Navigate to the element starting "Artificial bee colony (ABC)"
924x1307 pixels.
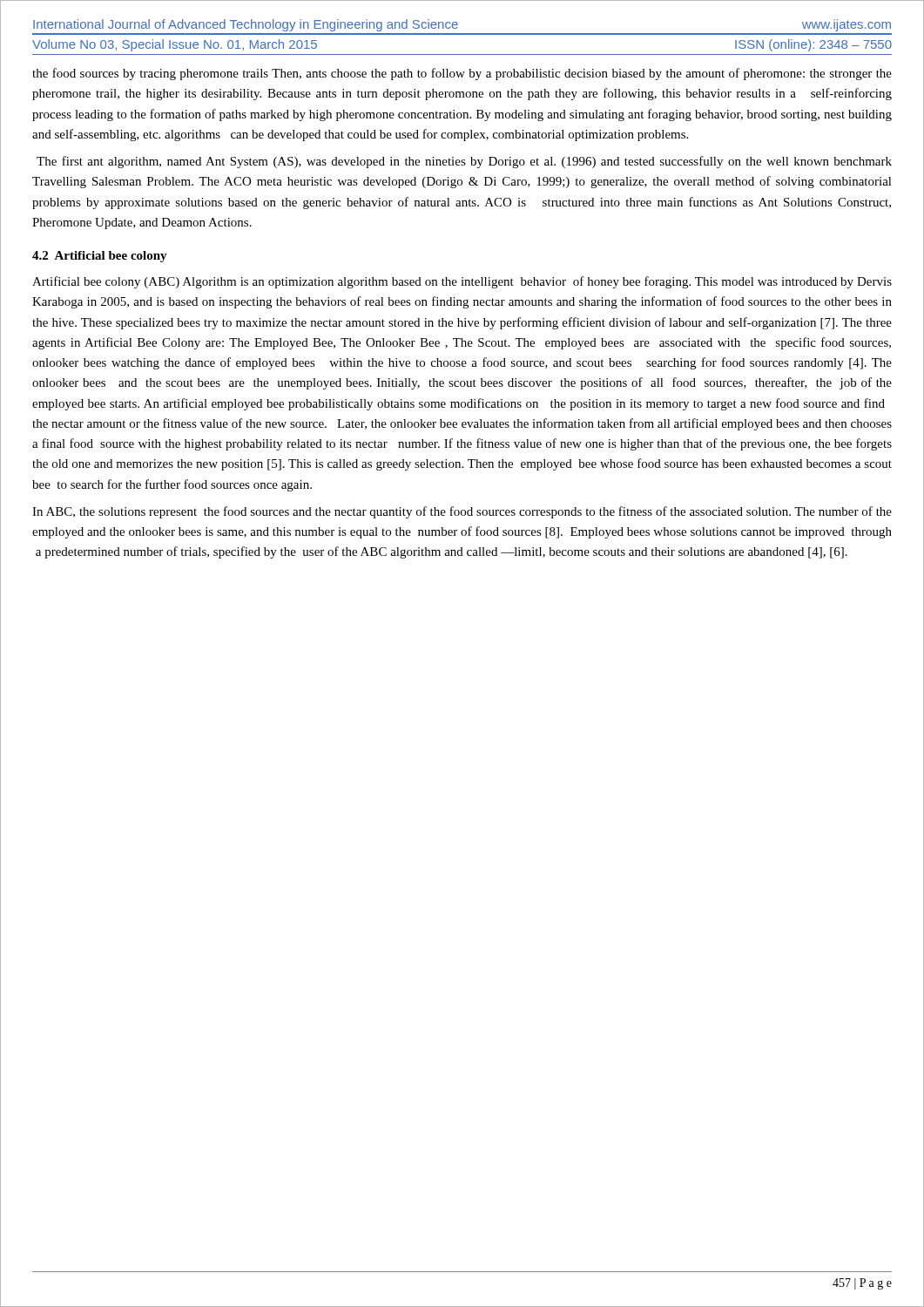pyautogui.click(x=462, y=383)
